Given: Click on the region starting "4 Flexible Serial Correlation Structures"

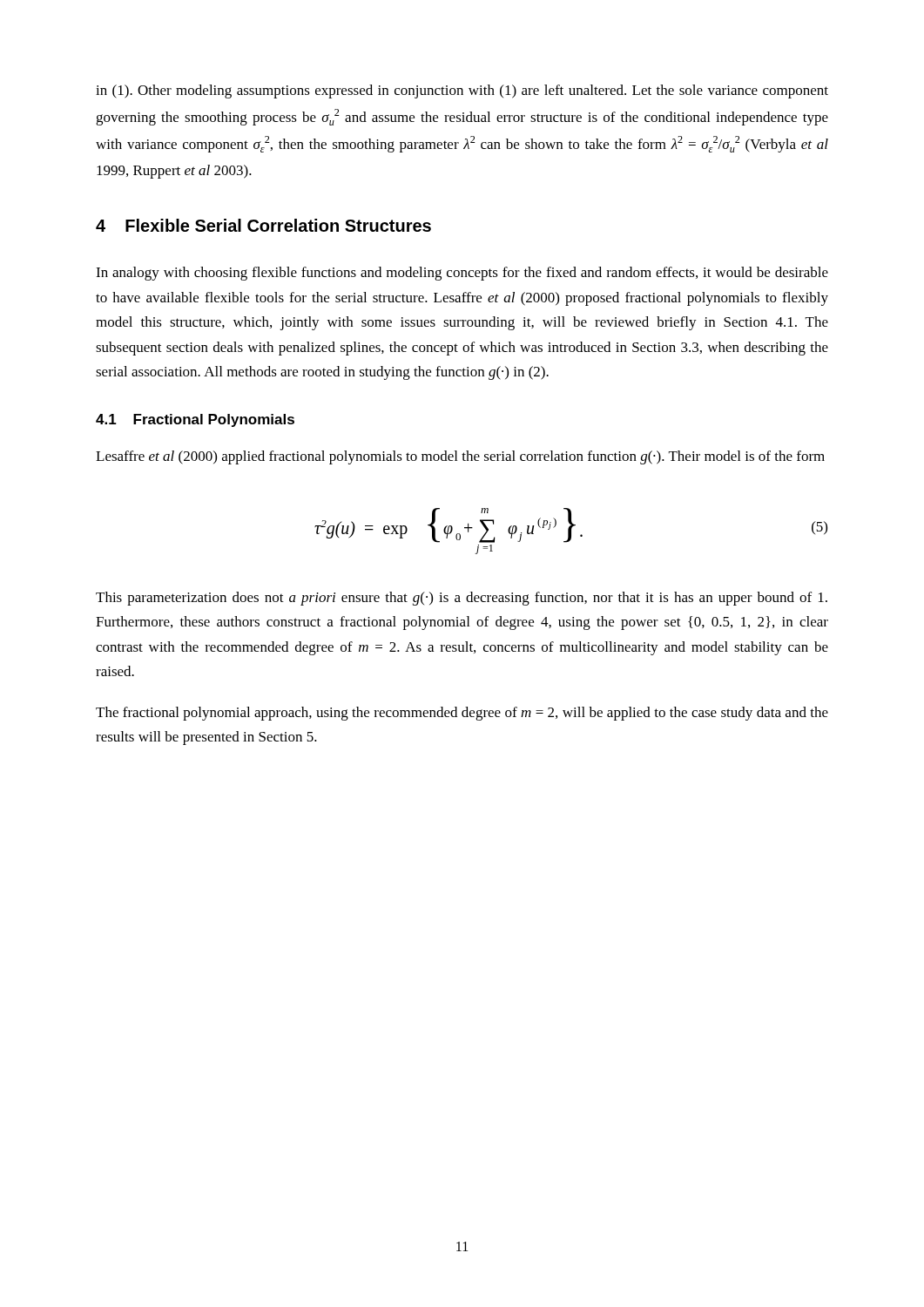Looking at the screenshot, I should [264, 226].
